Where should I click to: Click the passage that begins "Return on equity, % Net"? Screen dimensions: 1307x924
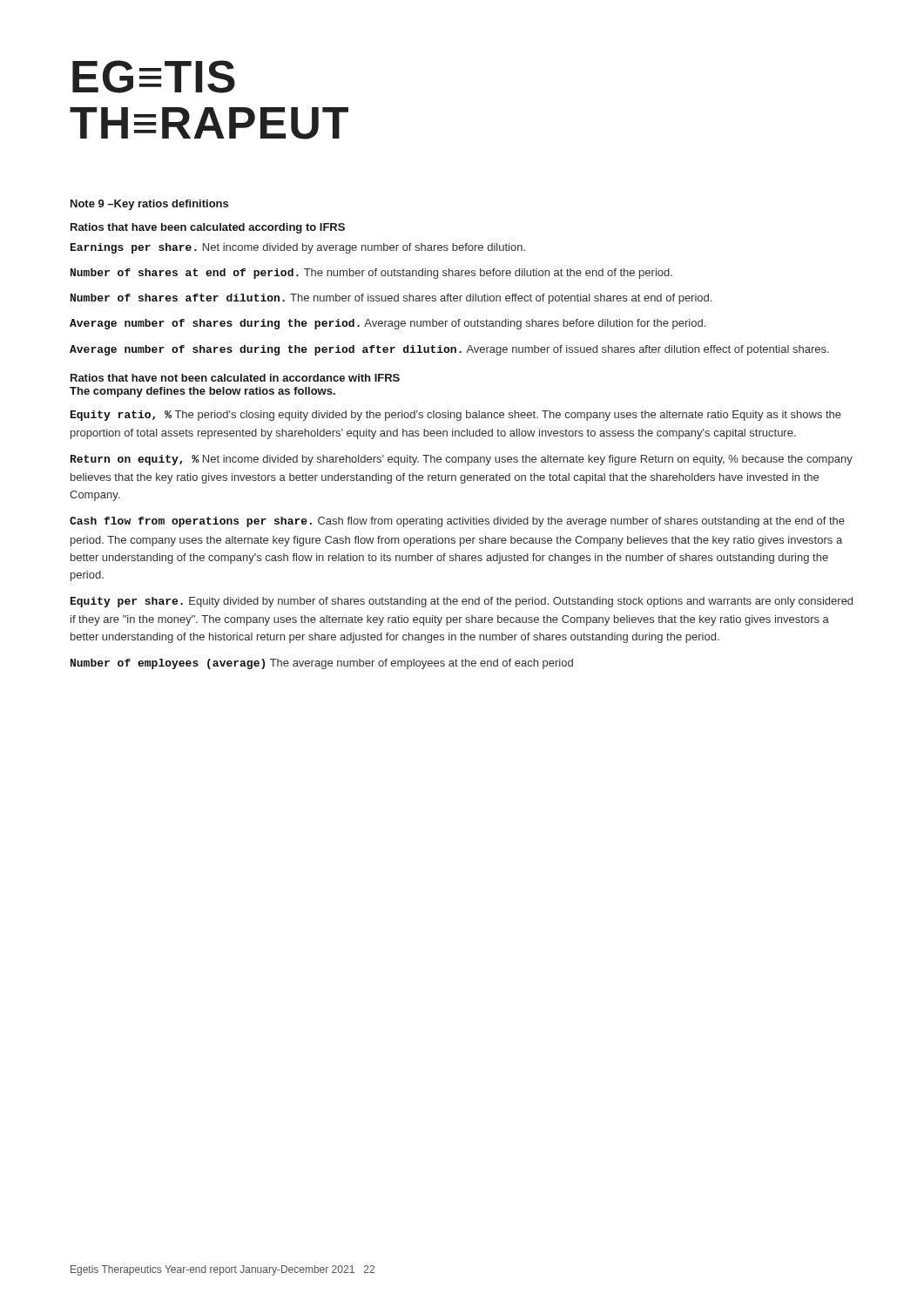coord(461,477)
